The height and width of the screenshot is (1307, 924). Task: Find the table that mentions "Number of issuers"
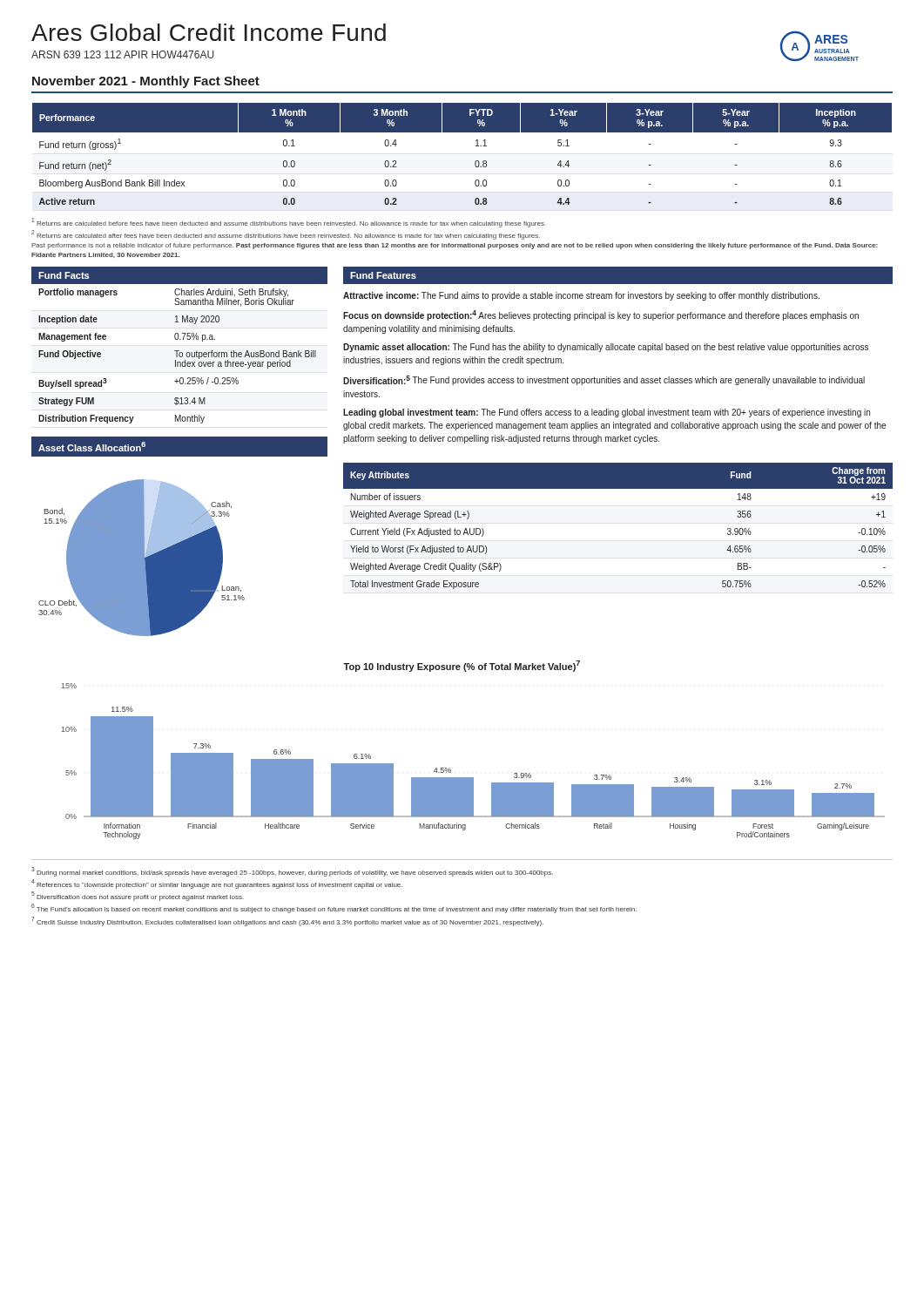pyautogui.click(x=618, y=528)
